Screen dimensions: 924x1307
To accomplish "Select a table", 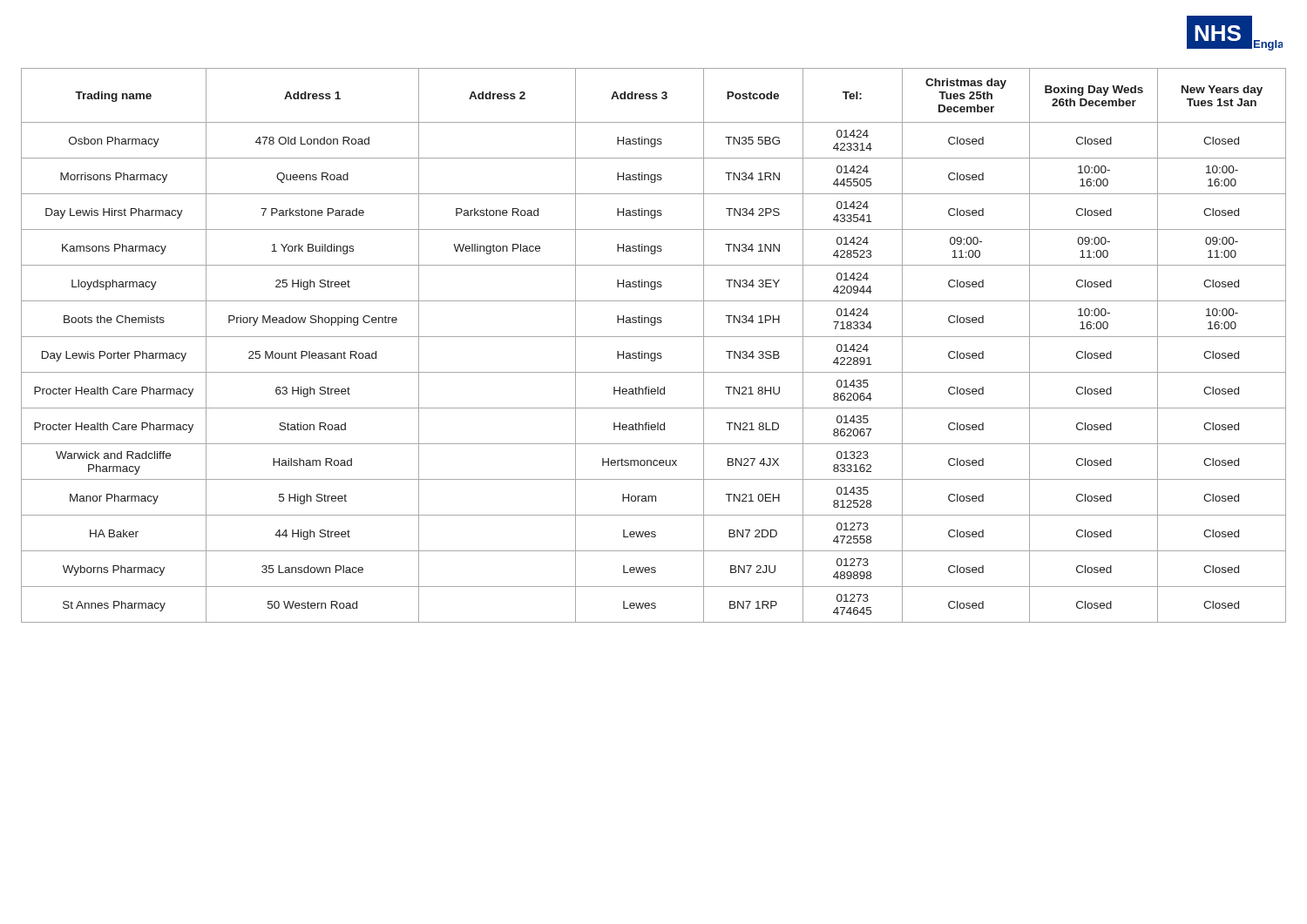I will pos(654,345).
